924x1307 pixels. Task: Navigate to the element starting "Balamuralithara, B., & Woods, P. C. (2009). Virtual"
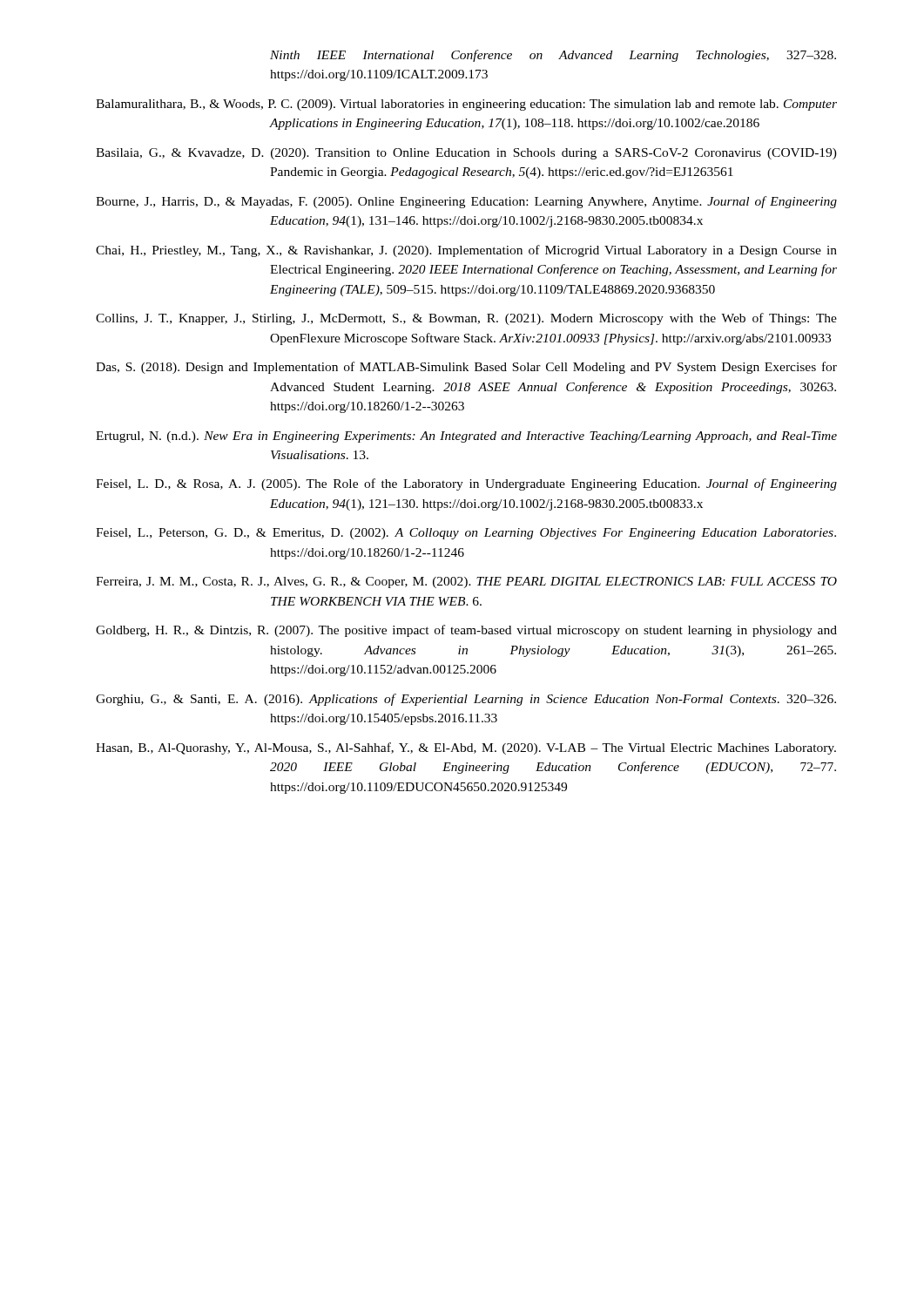(x=466, y=113)
